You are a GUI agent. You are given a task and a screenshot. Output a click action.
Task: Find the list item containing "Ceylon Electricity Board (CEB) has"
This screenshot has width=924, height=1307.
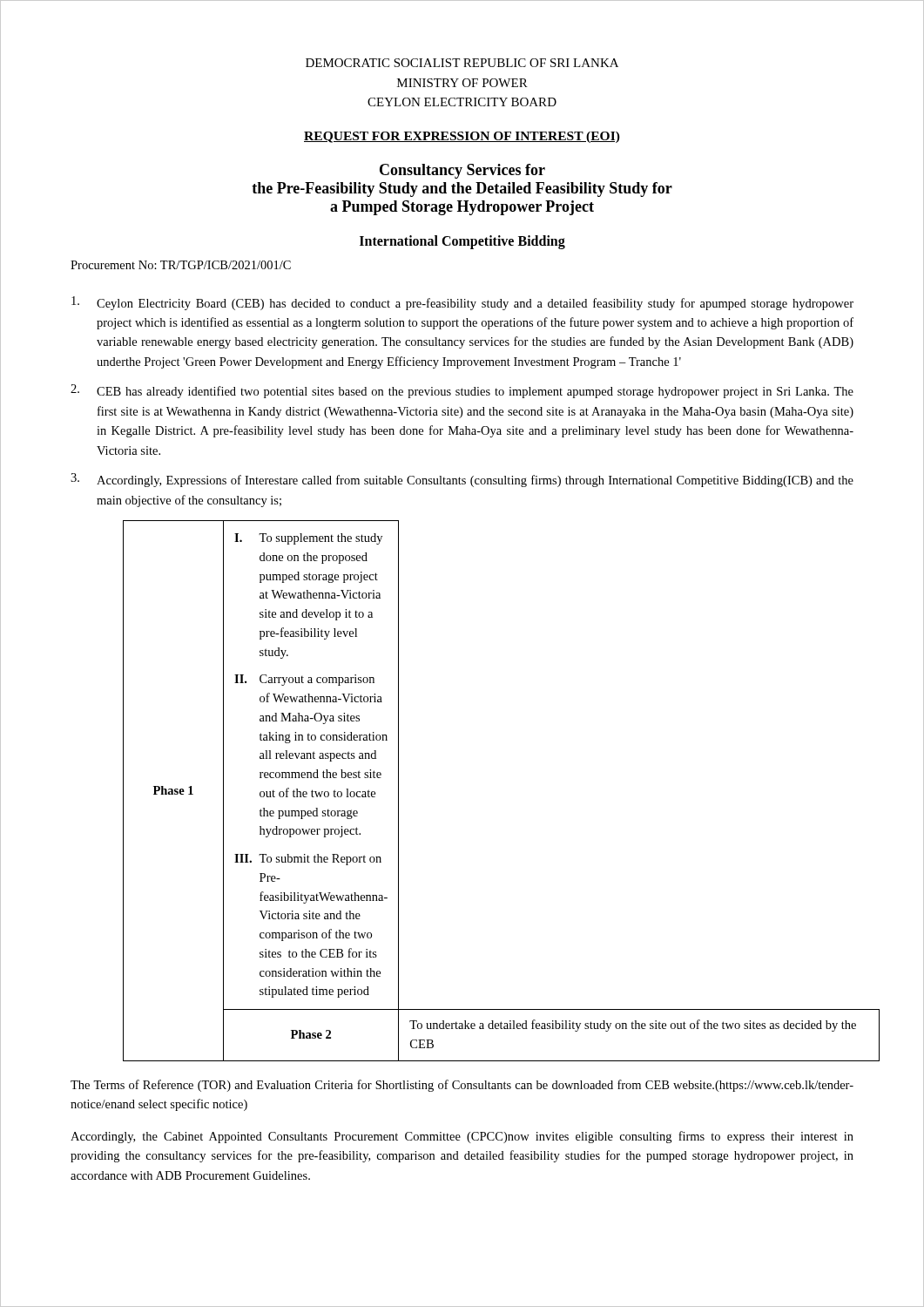click(x=462, y=332)
